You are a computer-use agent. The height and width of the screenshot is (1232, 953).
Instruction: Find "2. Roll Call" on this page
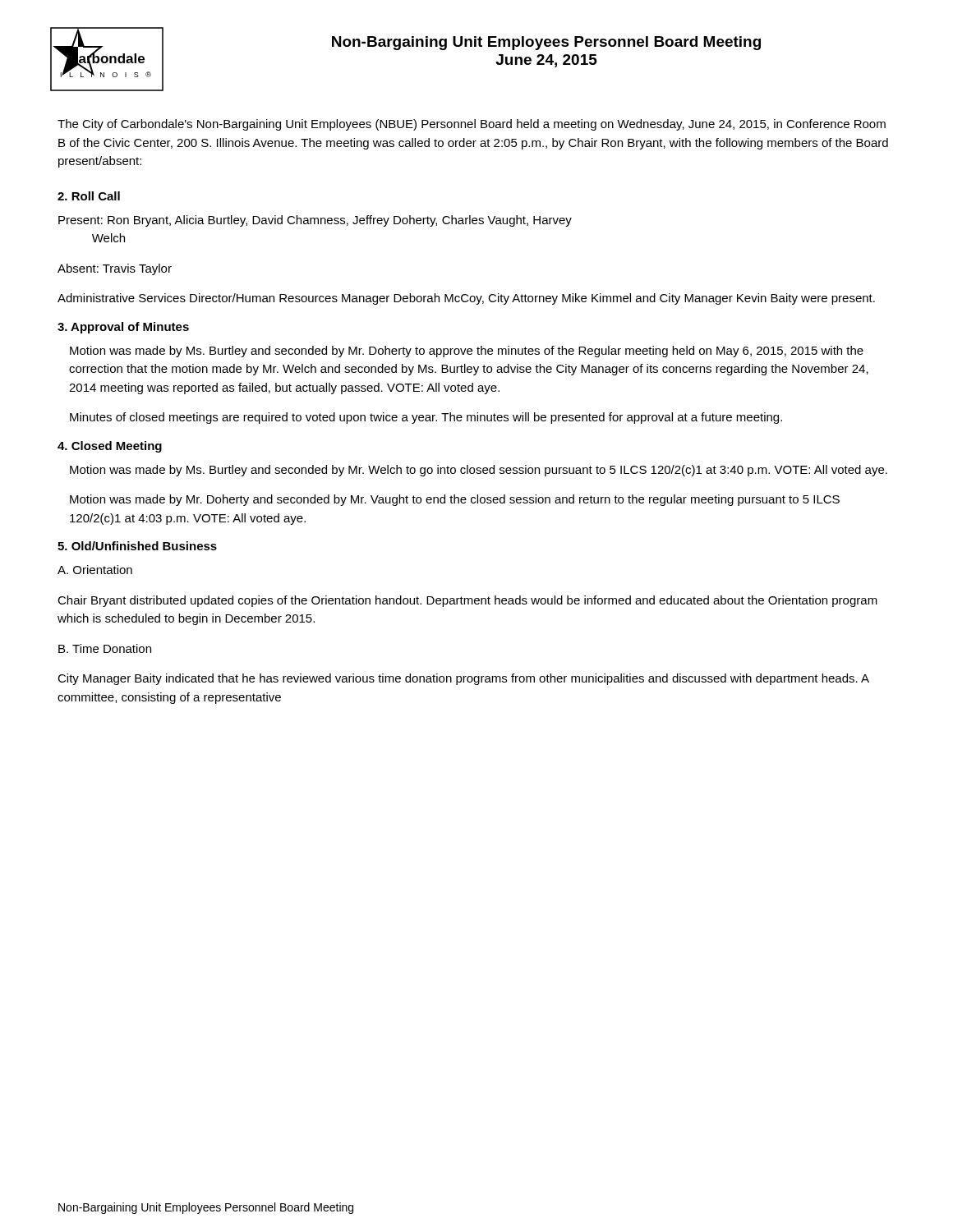click(x=89, y=195)
